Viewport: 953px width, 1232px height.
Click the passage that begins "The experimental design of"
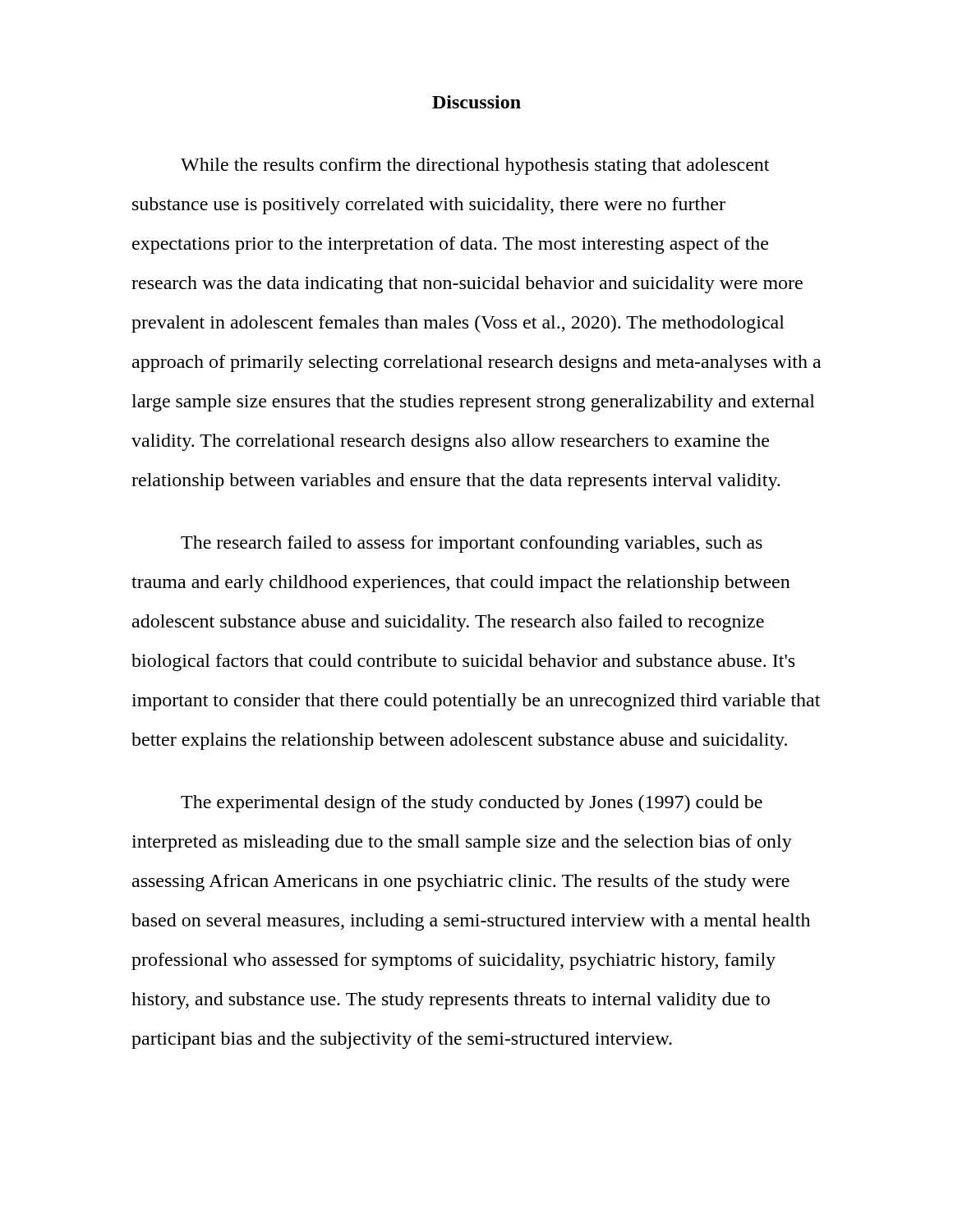471,920
